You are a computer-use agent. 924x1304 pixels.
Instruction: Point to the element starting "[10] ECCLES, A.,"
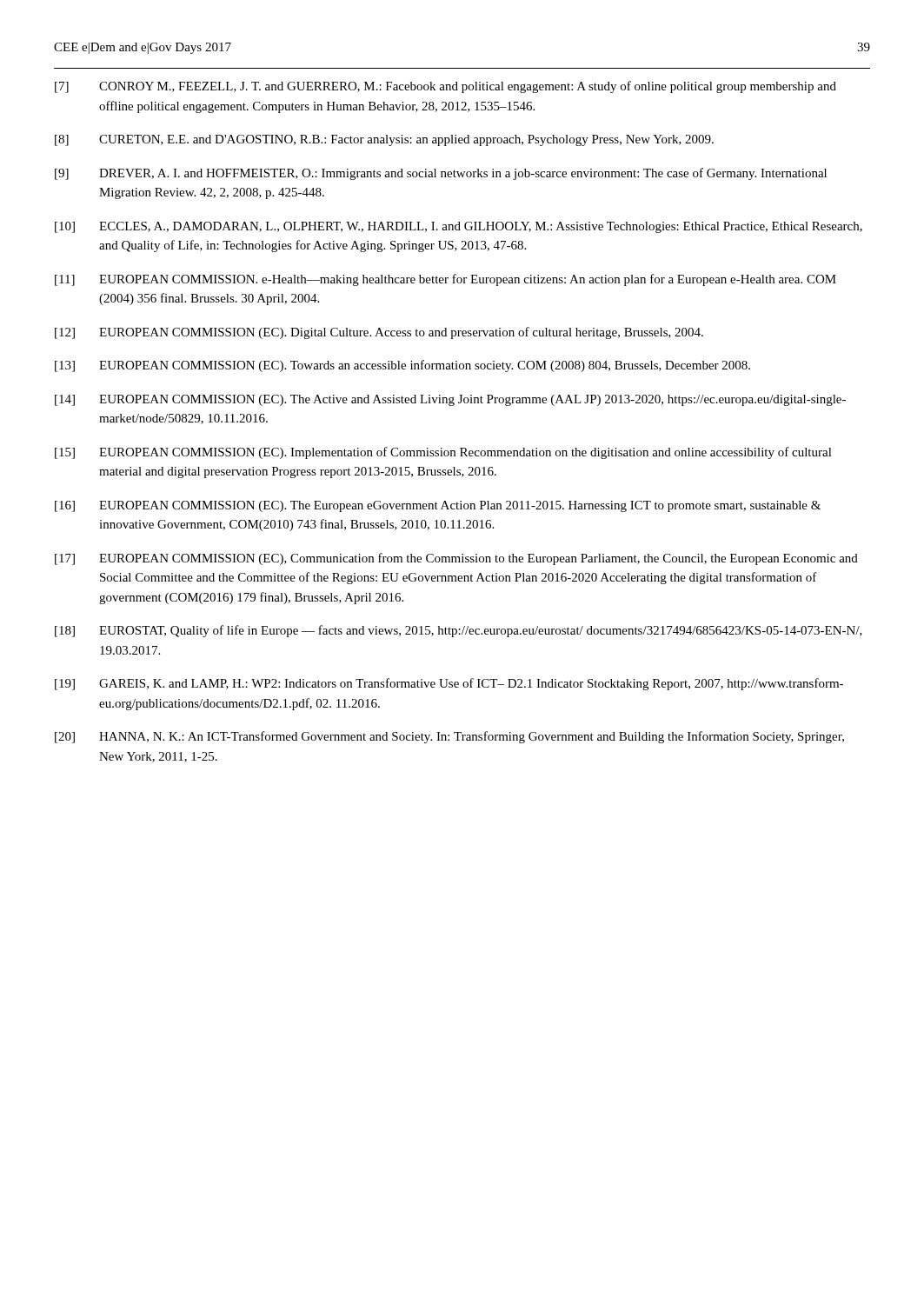(462, 236)
